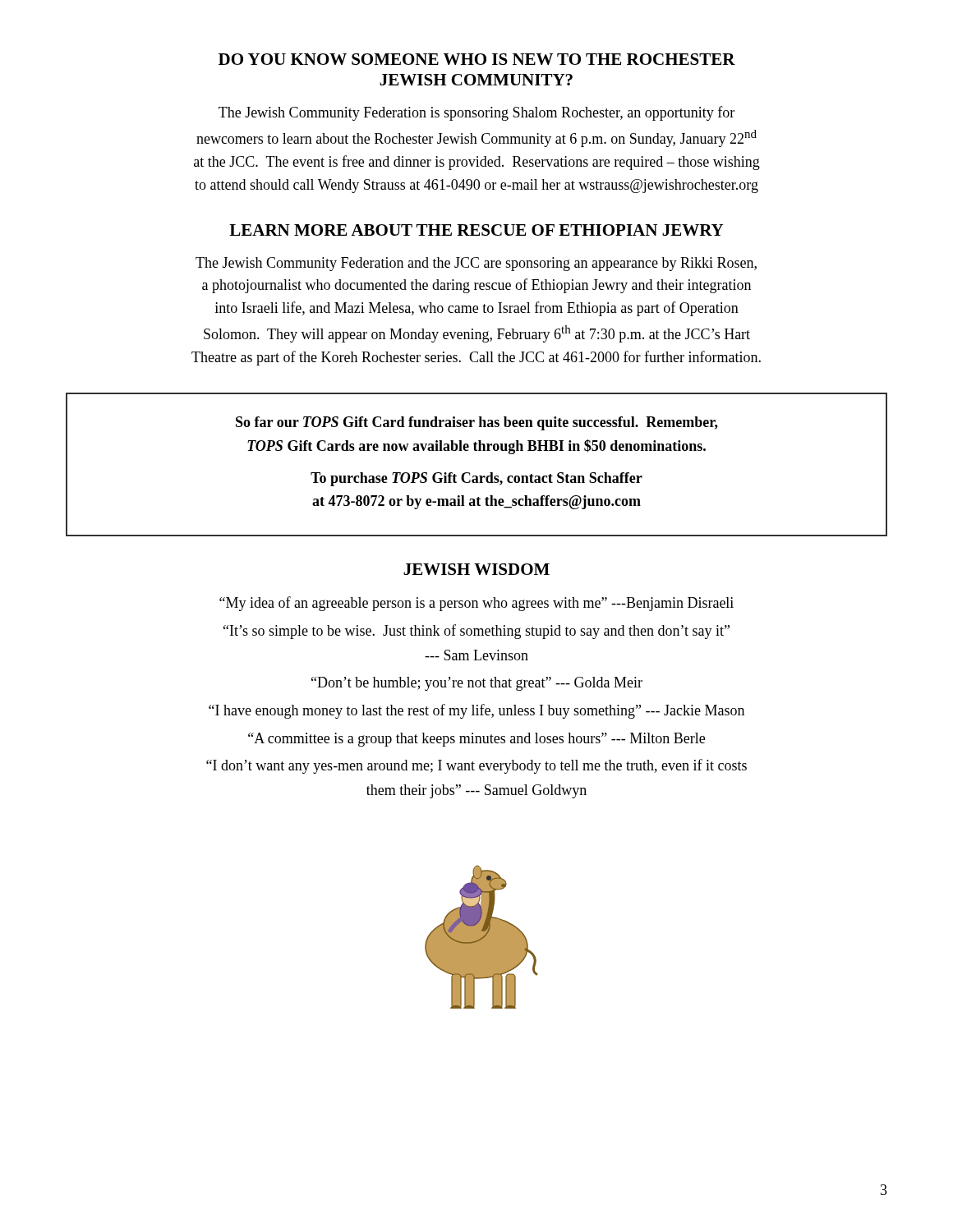This screenshot has width=953, height=1232.
Task: Find the text starting "“Don’t be humble; you’re not that great”"
Action: (x=476, y=683)
